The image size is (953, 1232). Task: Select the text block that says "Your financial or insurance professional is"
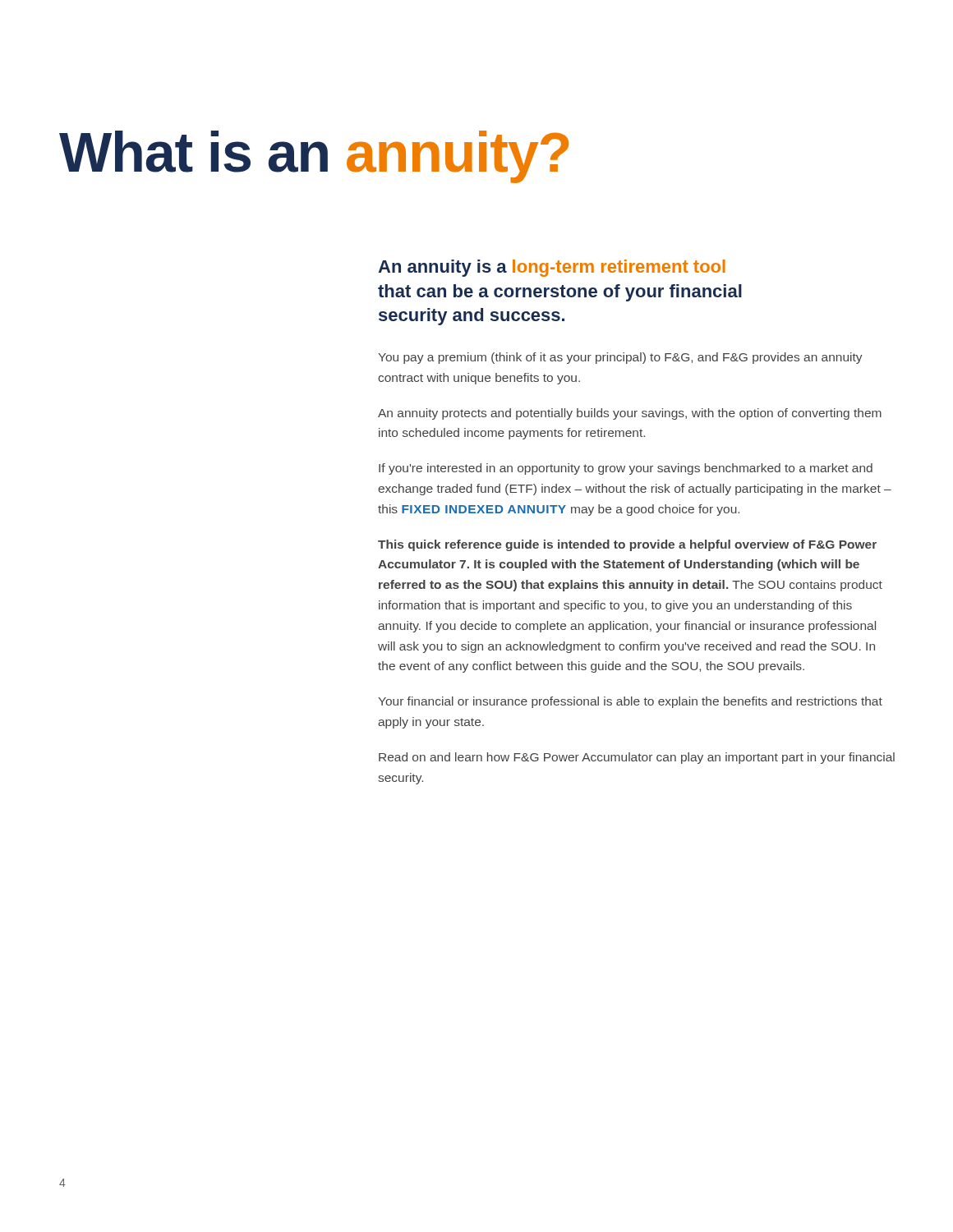tap(637, 712)
